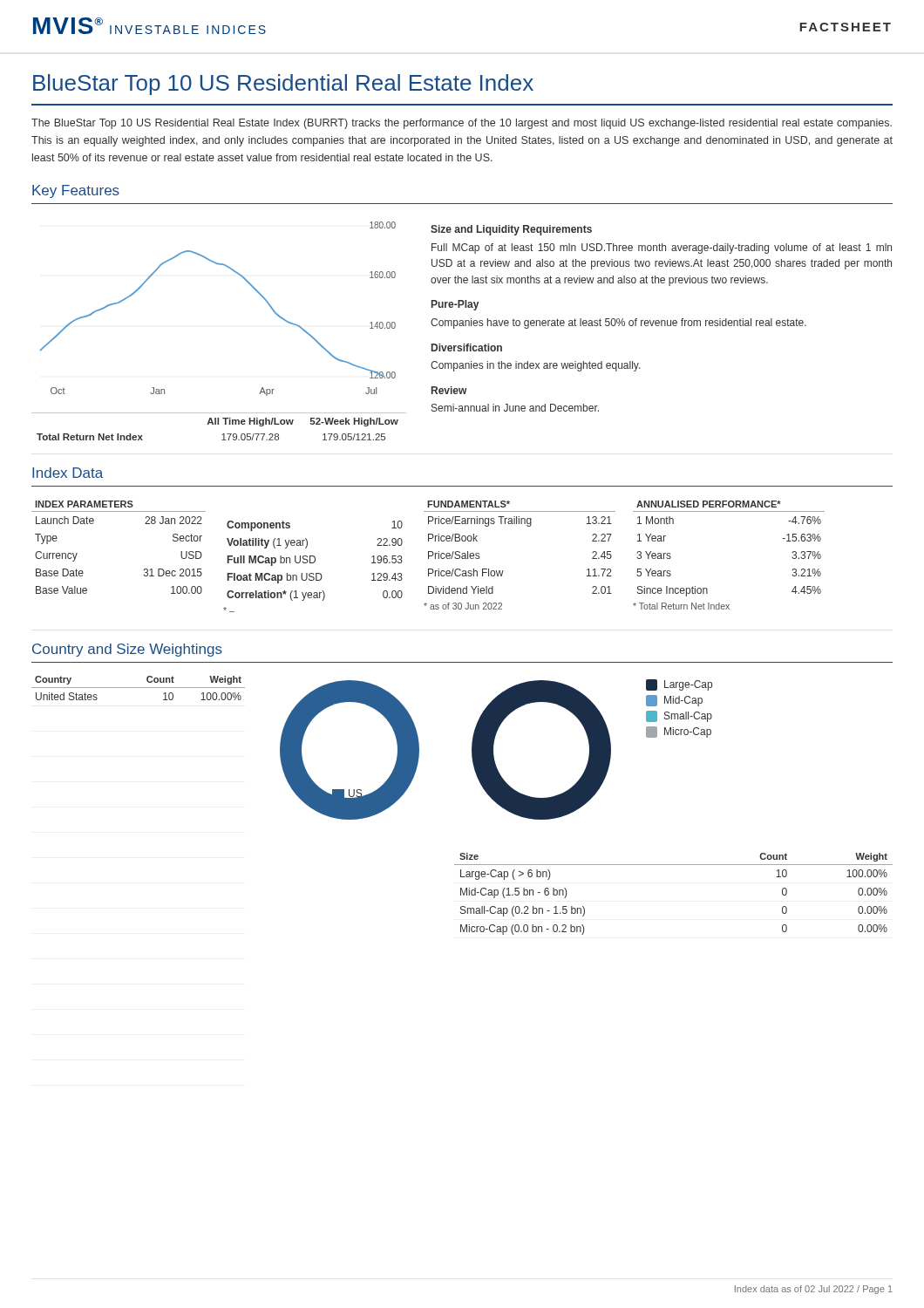Viewport: 924px width, 1308px height.
Task: Click on the text starting "Country and Size Weightings"
Action: tap(127, 649)
